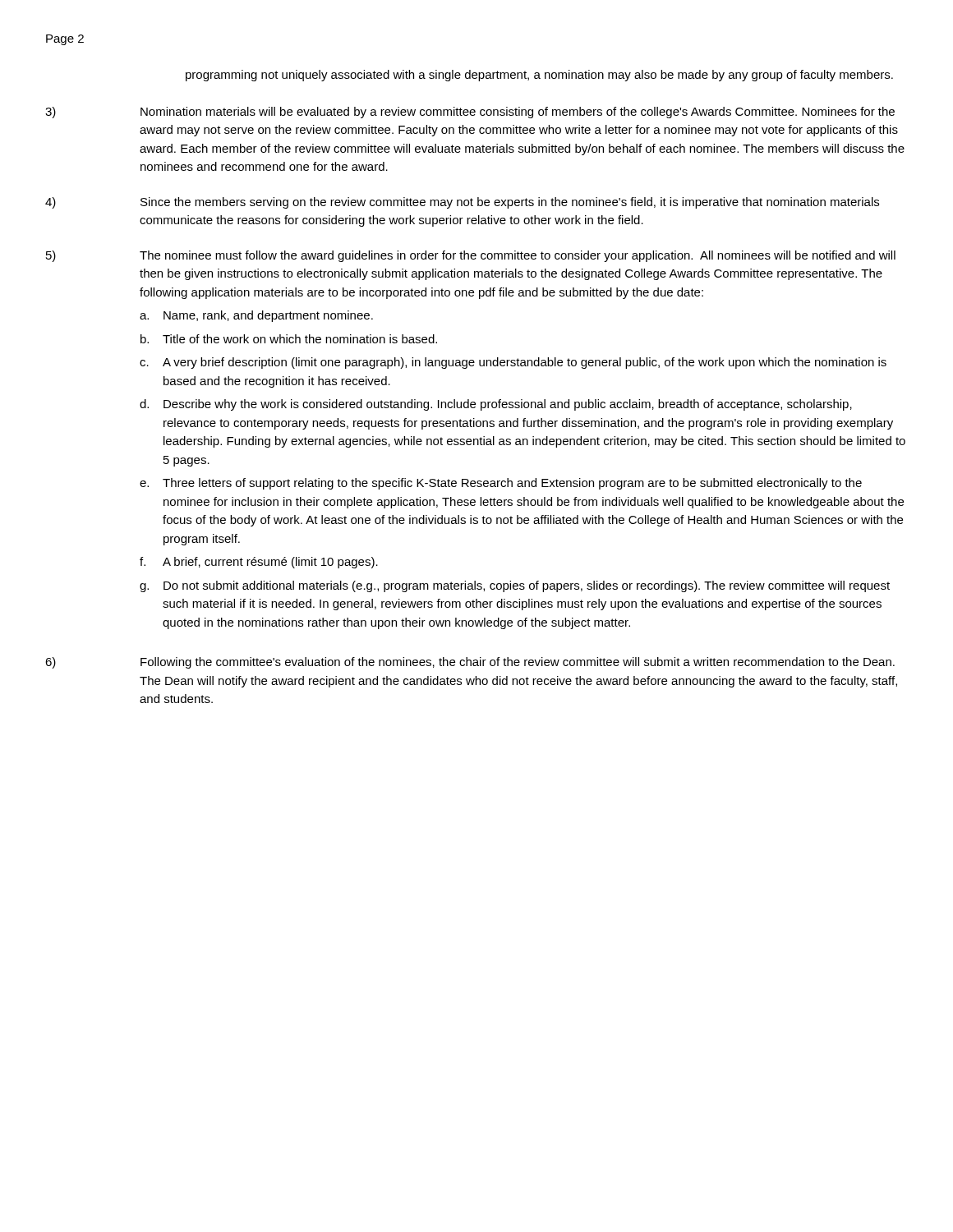Navigate to the text starting "e. Three letters of support"
Screen dimensions: 1232x953
pos(524,511)
